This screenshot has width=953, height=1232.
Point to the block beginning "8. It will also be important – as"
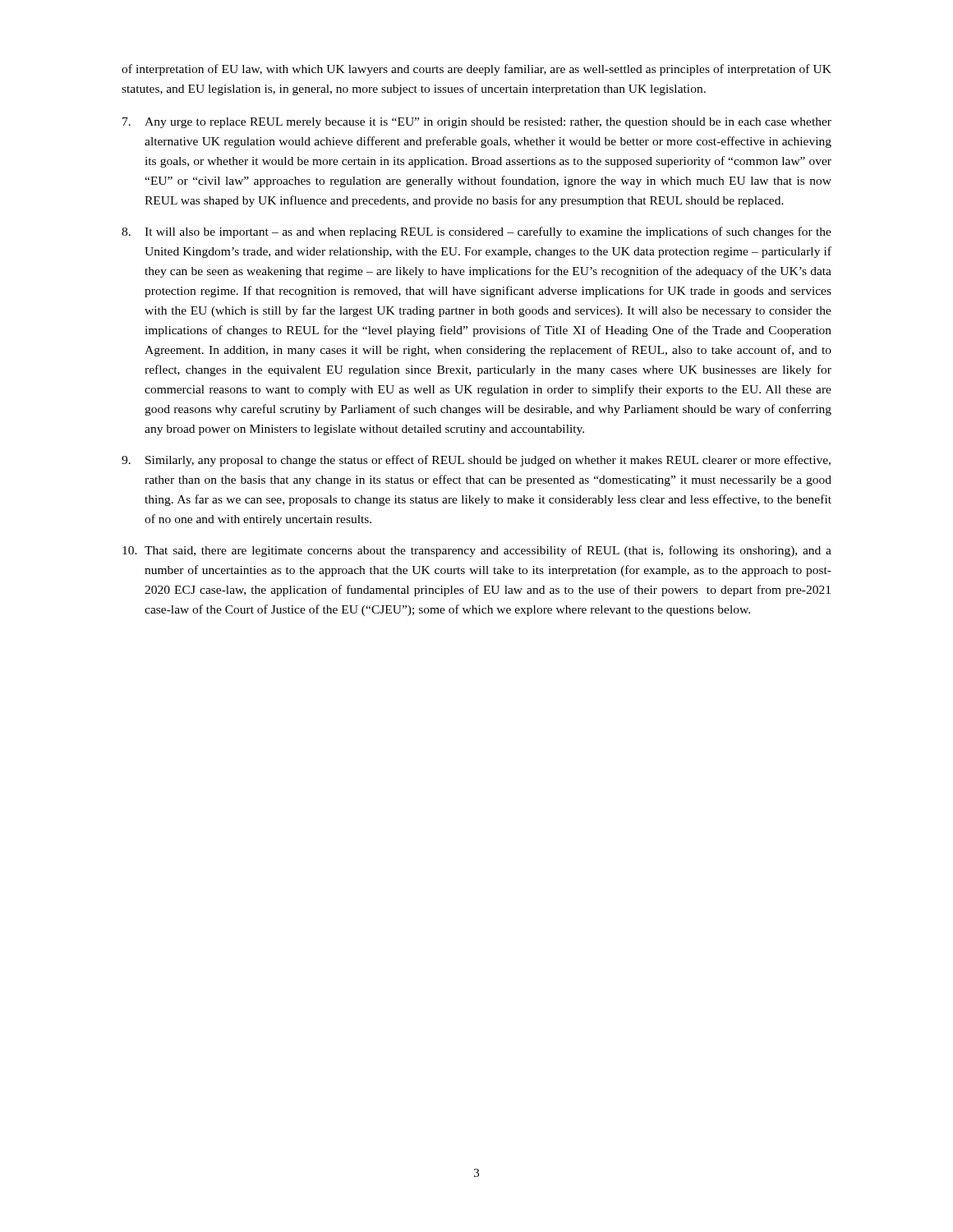tap(476, 330)
